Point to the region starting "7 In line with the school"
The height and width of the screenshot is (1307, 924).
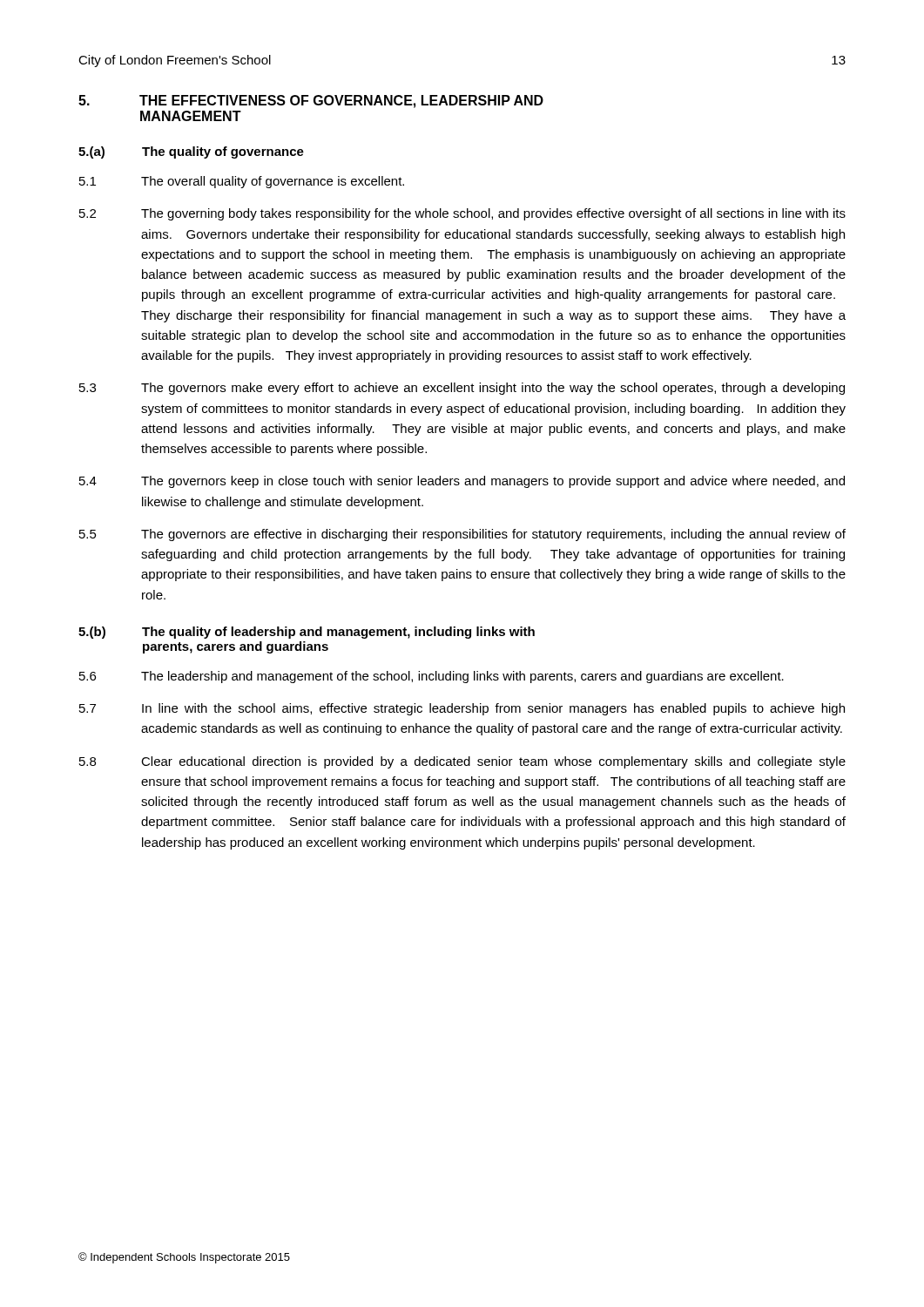point(462,718)
